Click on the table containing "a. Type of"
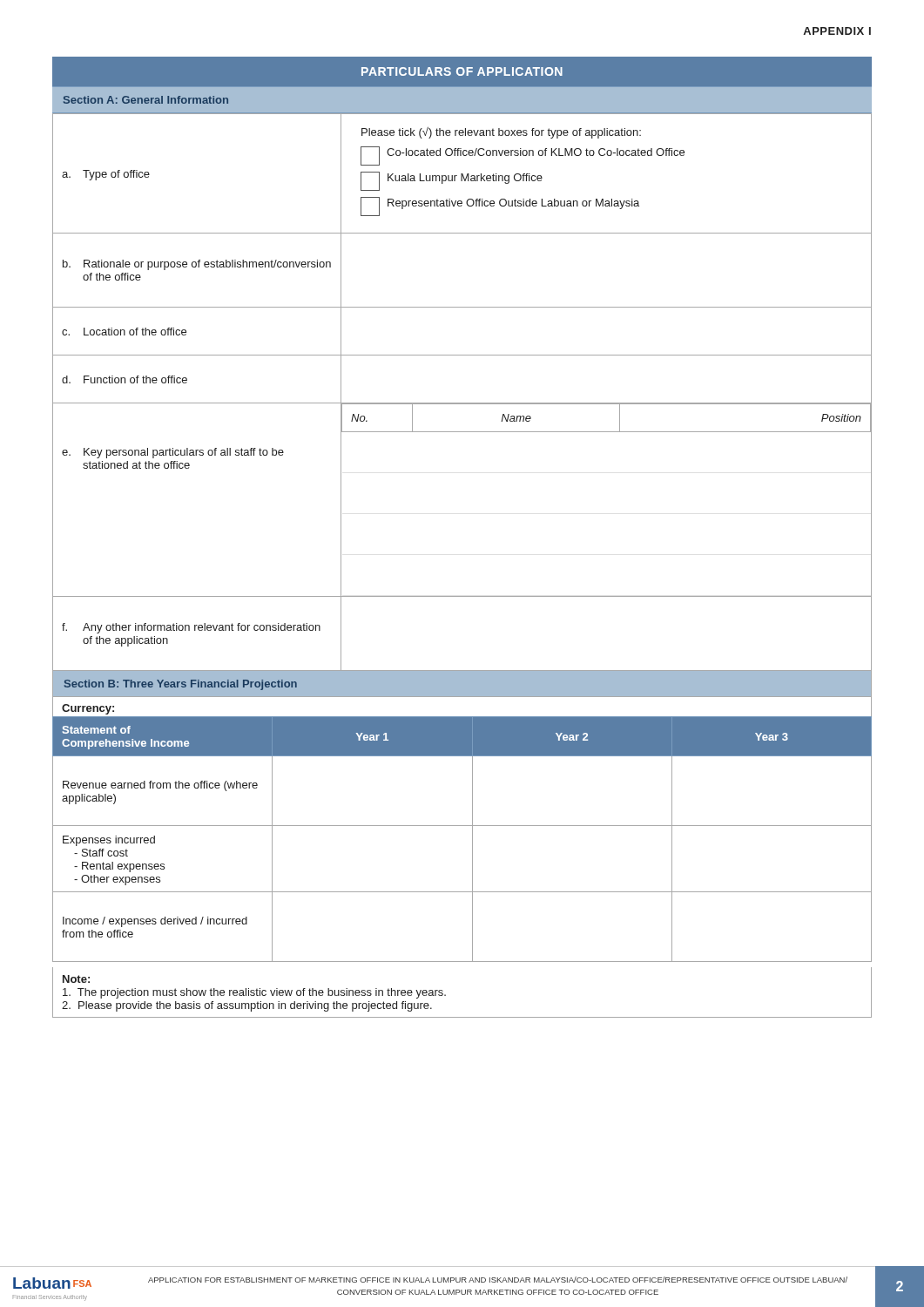This screenshot has width=924, height=1307. click(x=462, y=392)
